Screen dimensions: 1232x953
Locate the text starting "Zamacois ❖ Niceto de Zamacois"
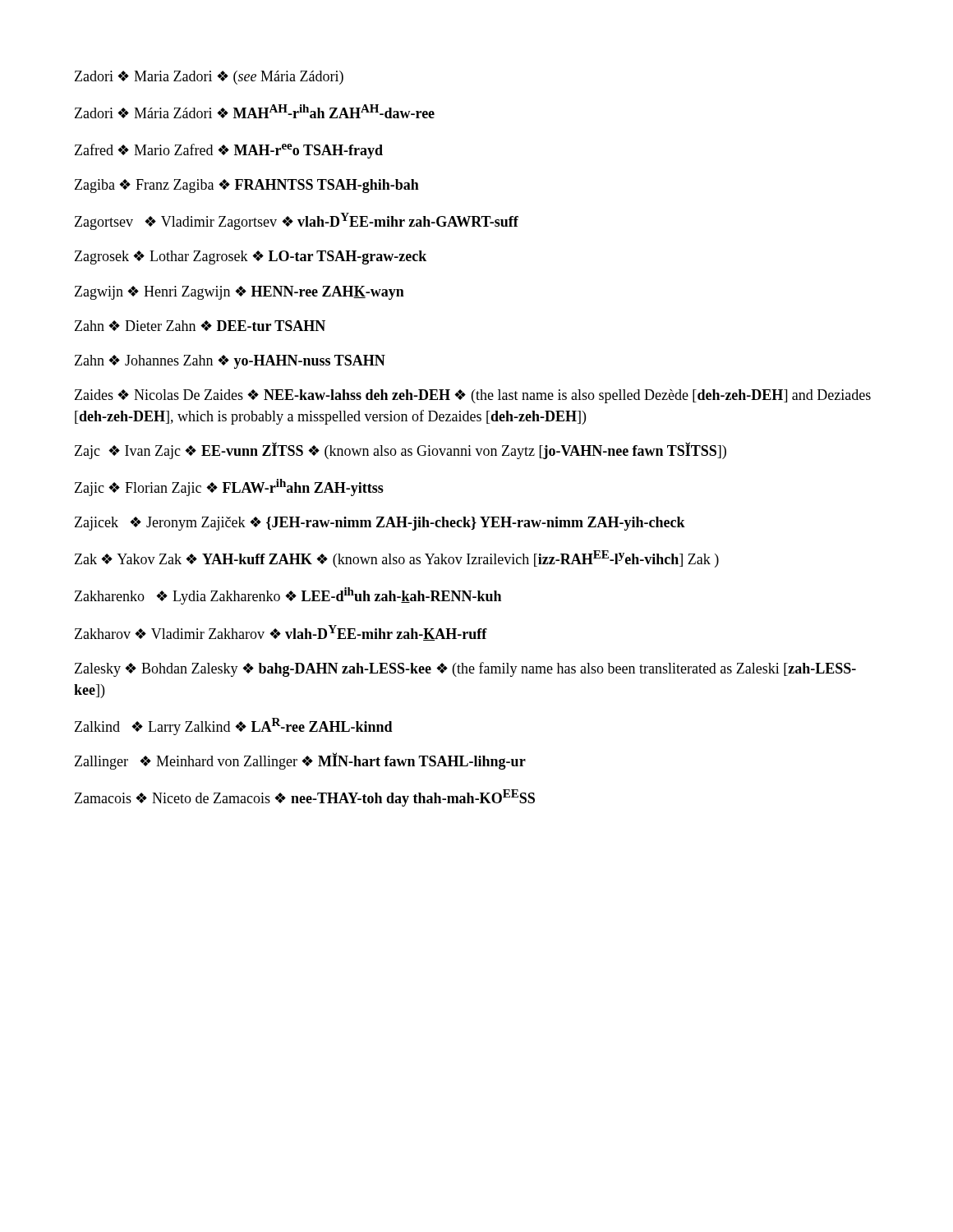[305, 797]
